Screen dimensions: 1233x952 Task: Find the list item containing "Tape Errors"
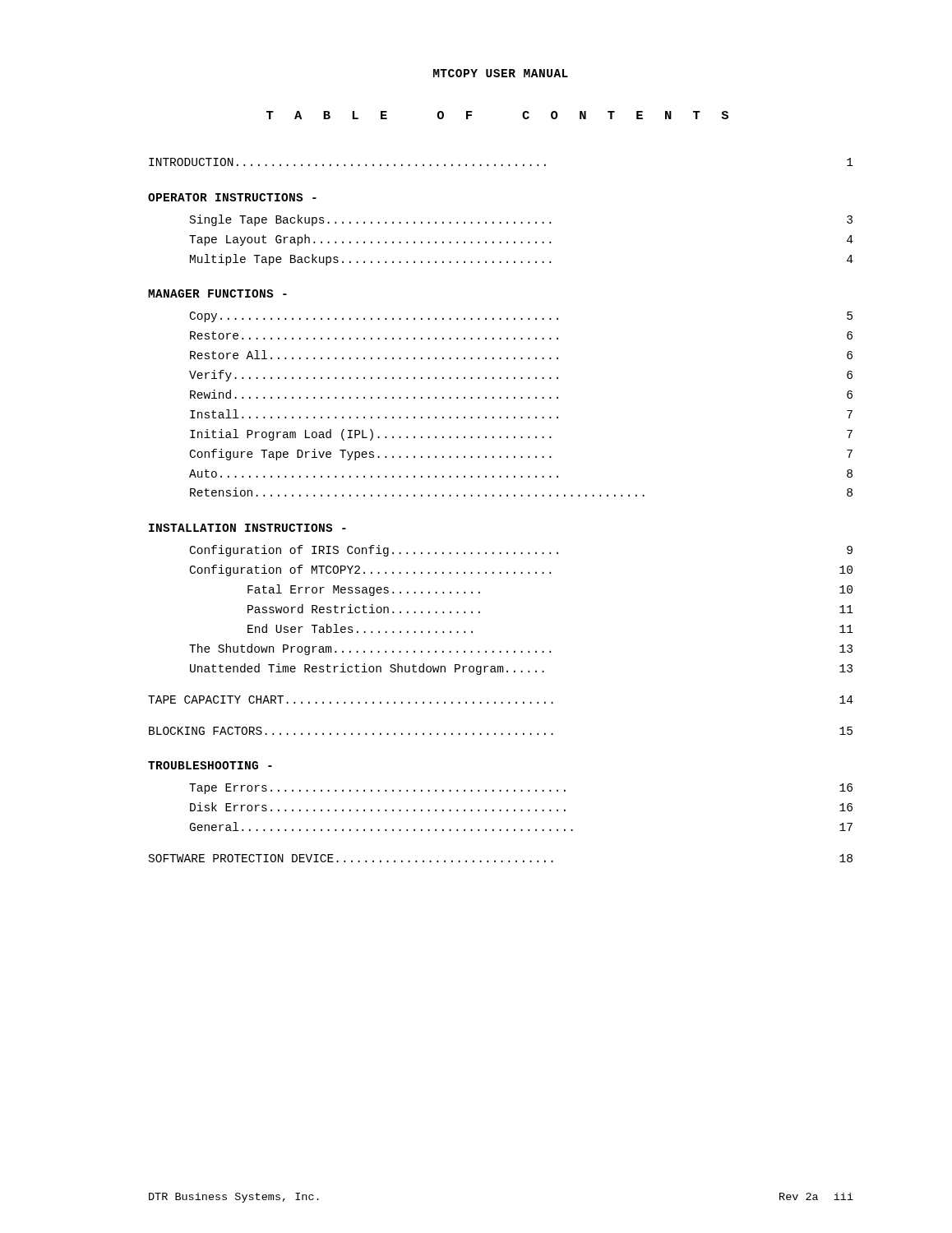click(x=521, y=789)
